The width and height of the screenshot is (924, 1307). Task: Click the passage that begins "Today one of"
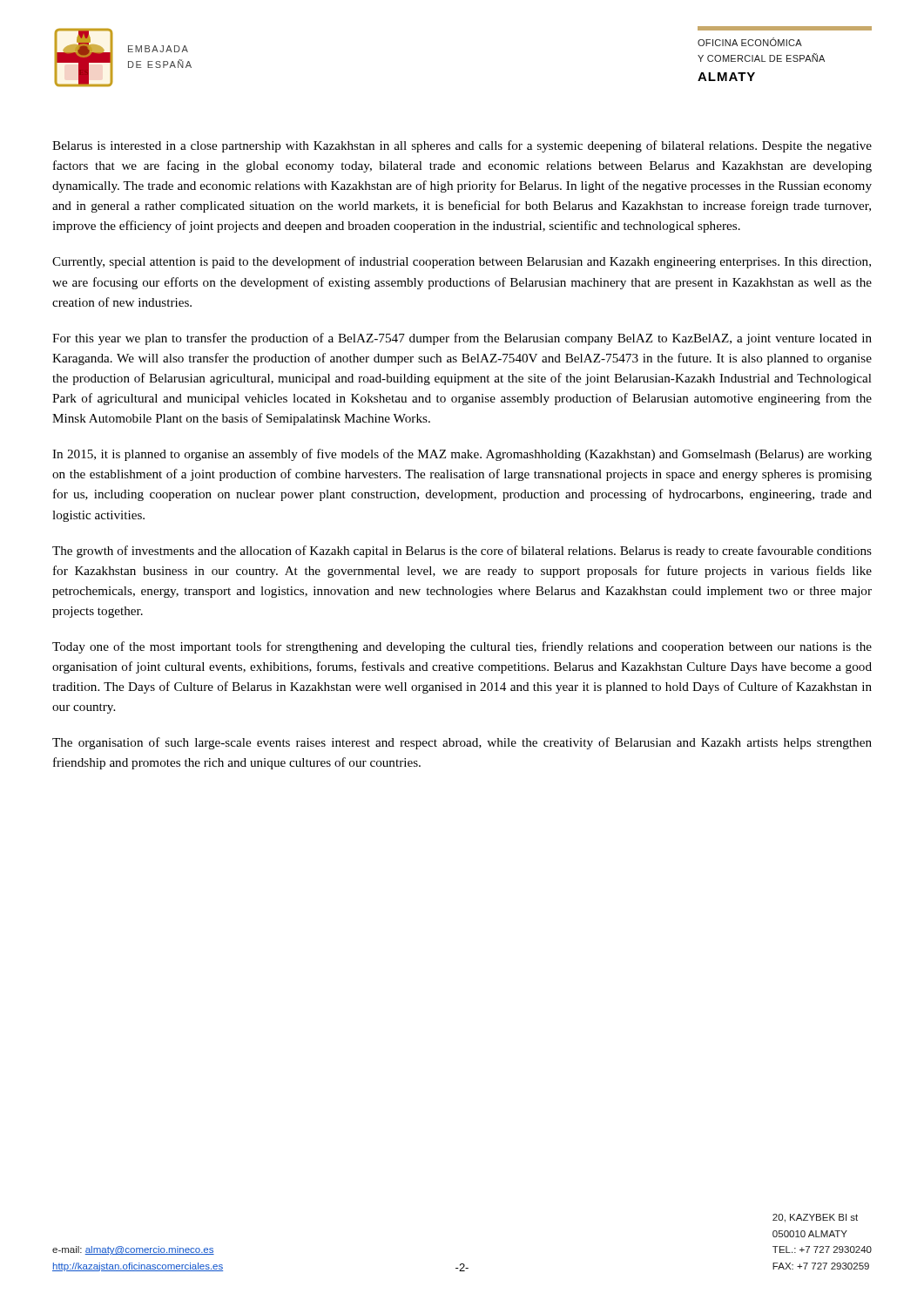coord(462,676)
